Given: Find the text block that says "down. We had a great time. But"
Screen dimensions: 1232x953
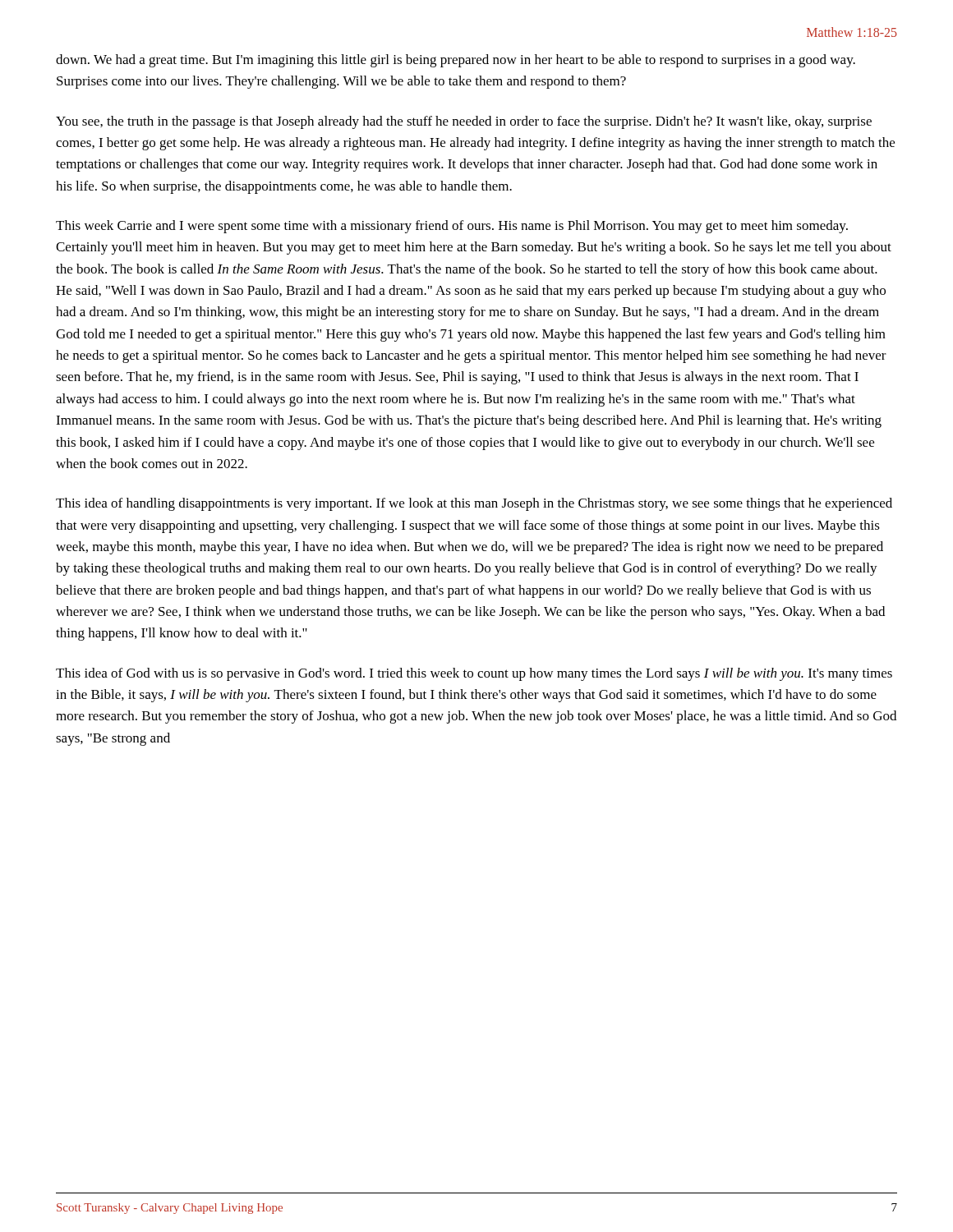Looking at the screenshot, I should (x=456, y=70).
